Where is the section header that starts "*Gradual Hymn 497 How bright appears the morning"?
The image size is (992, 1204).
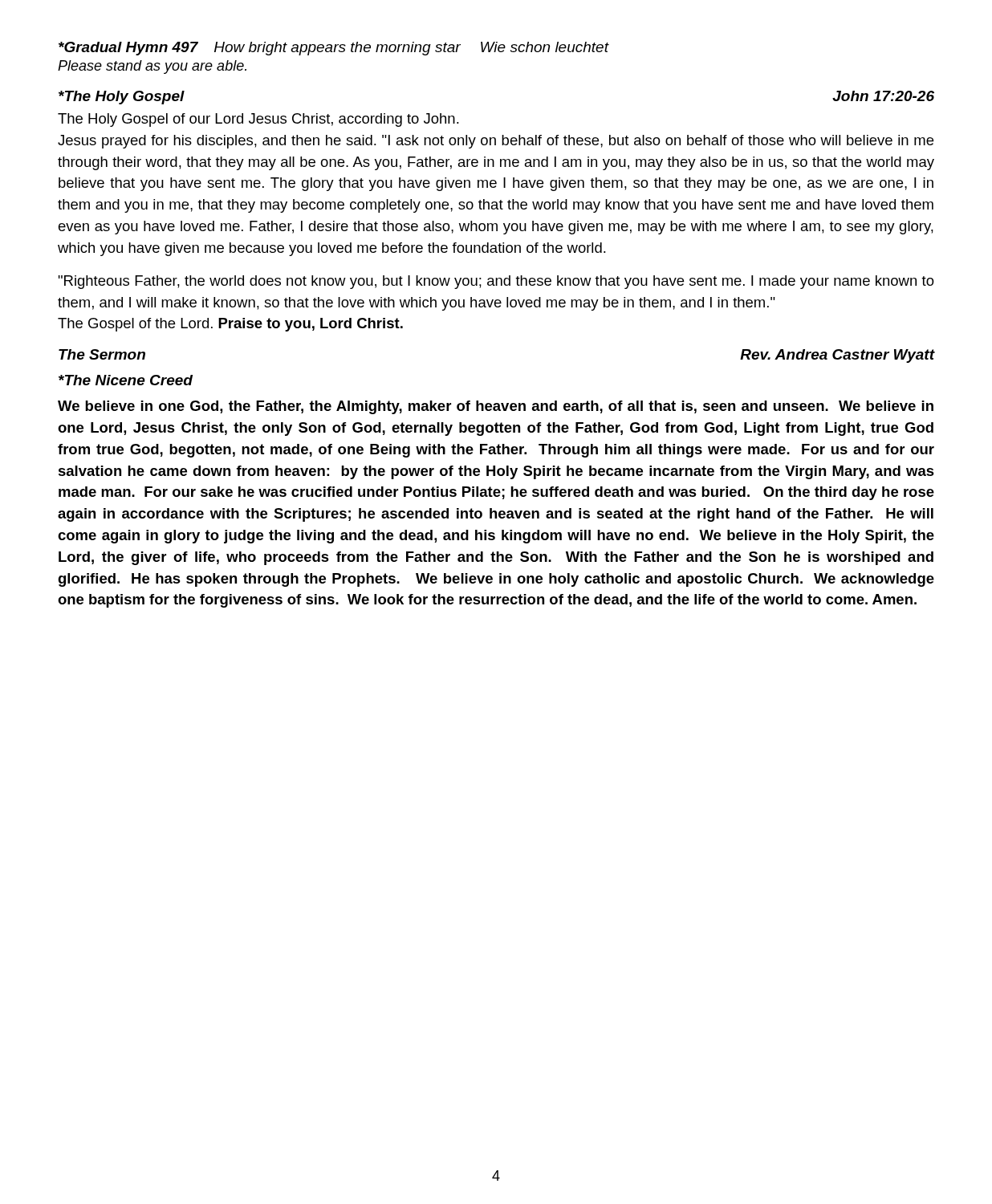(333, 47)
